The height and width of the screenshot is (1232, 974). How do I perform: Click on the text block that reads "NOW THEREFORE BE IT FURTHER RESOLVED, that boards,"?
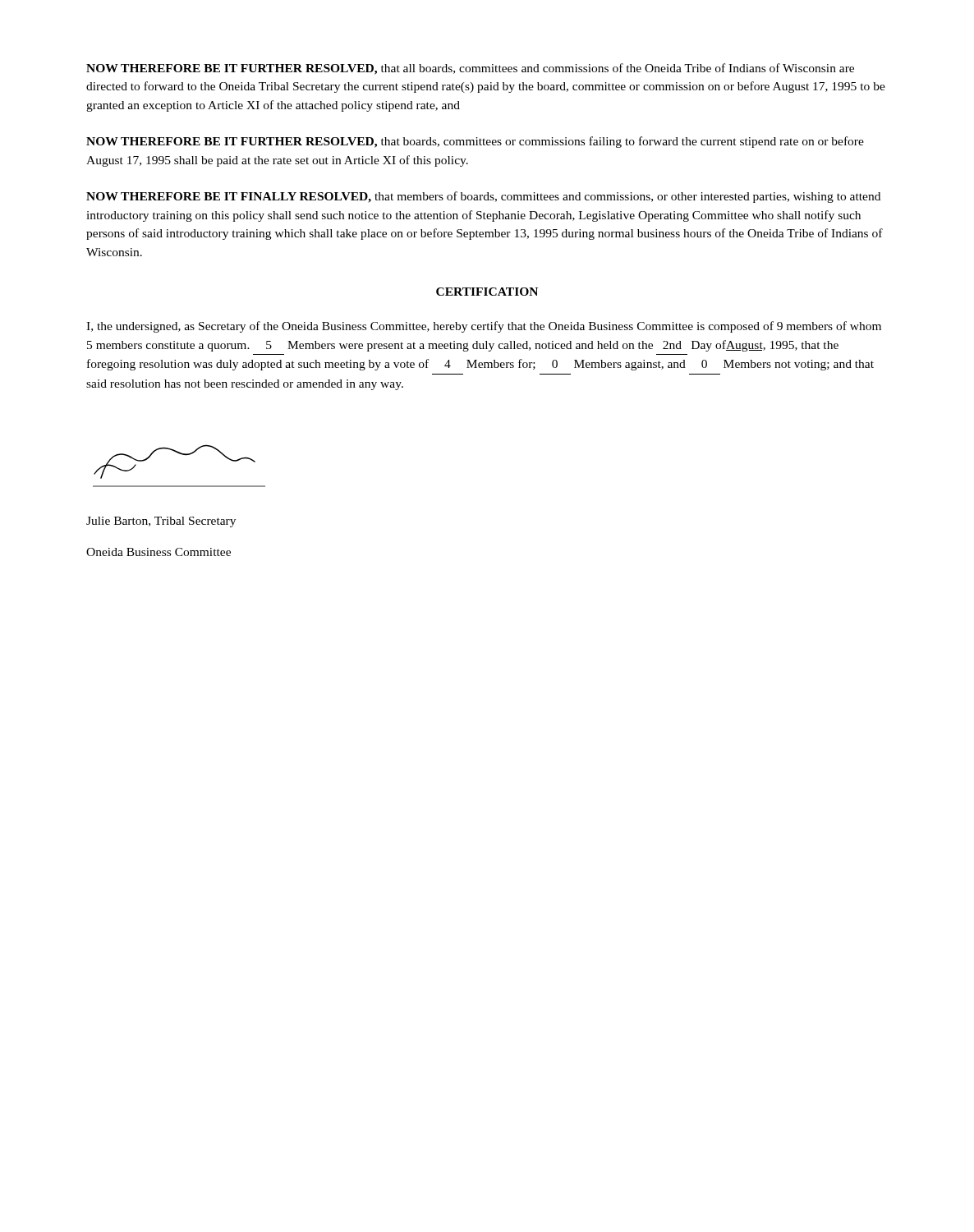(x=487, y=151)
